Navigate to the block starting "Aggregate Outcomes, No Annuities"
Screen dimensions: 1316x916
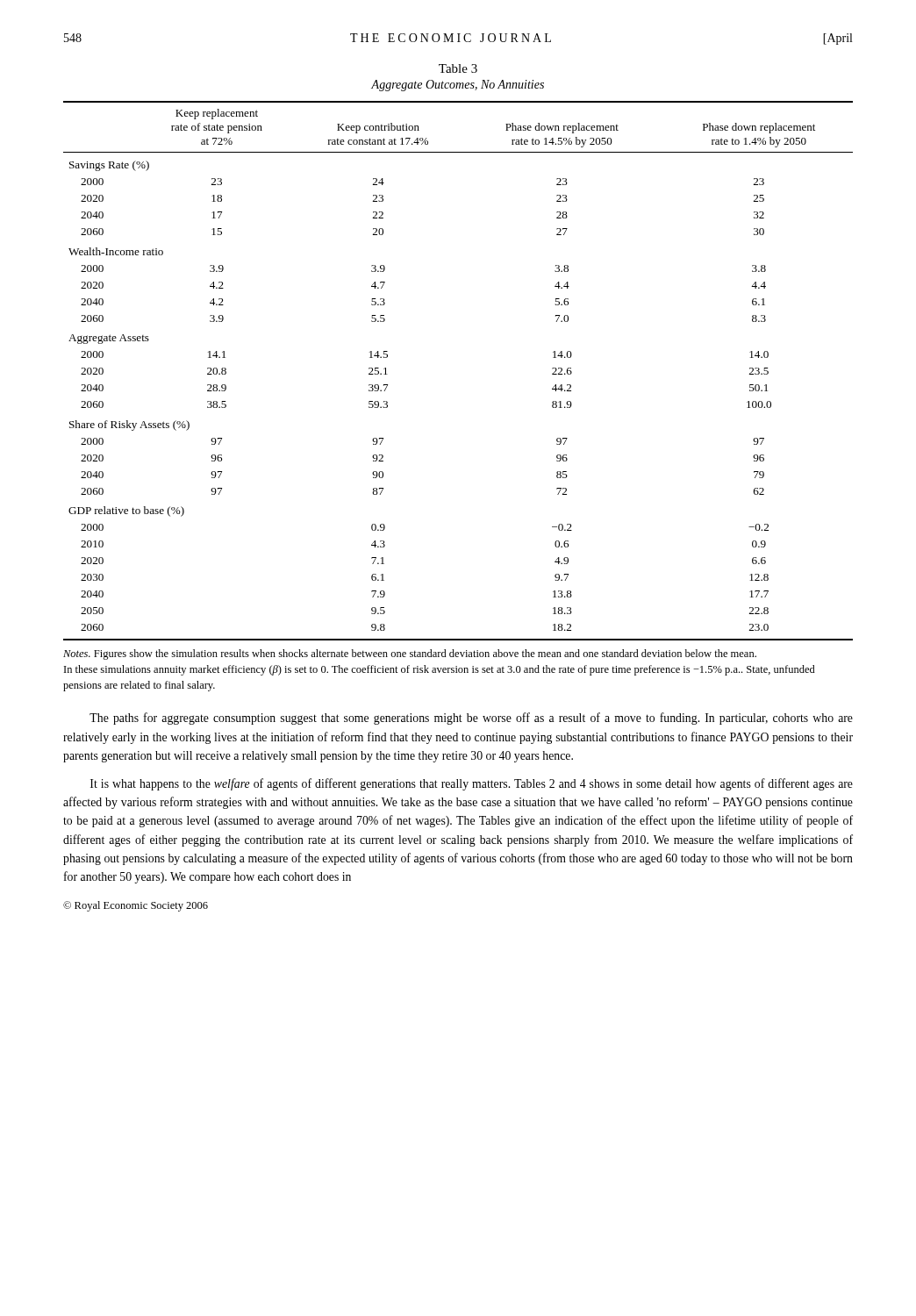[458, 85]
